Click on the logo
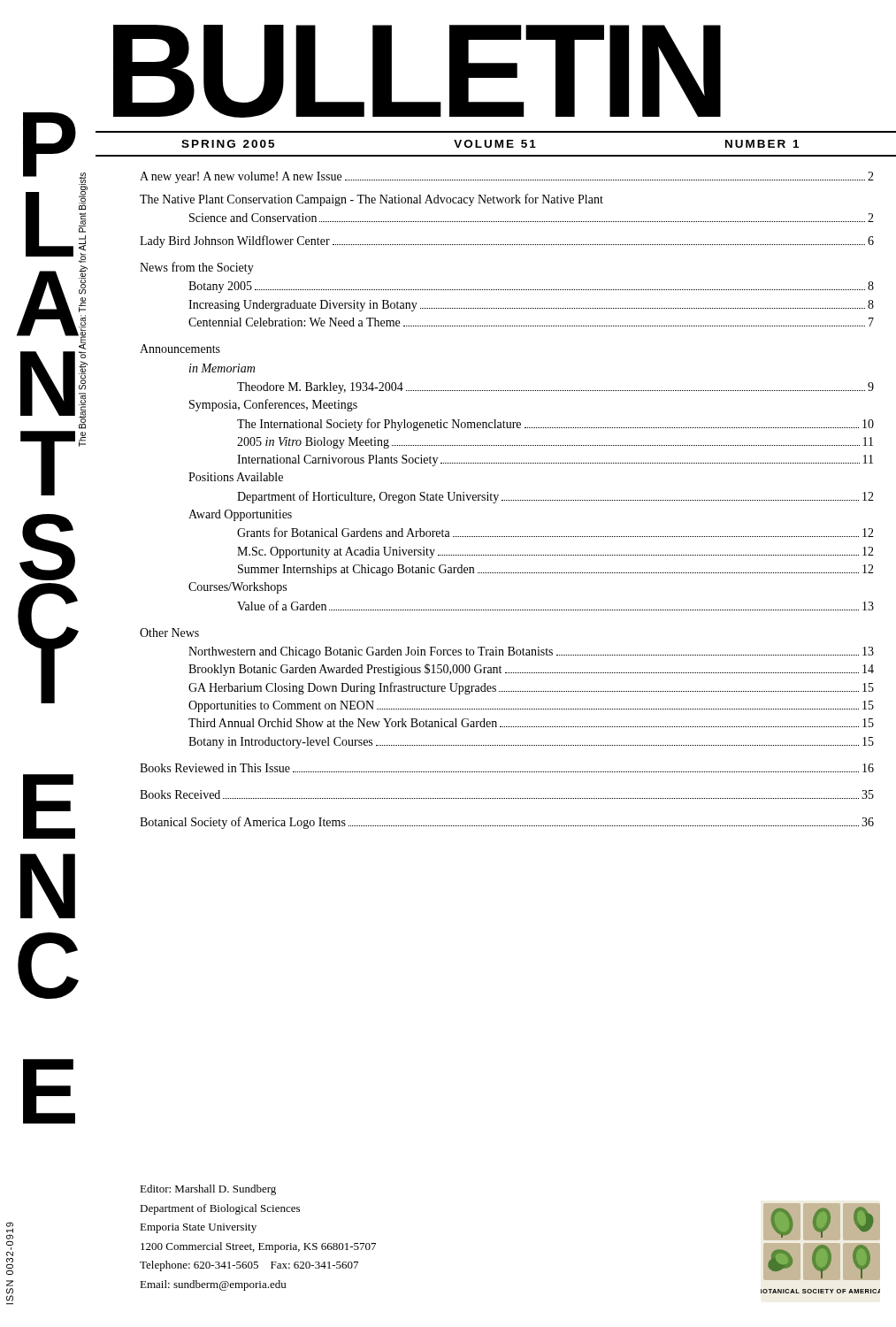896x1327 pixels. pos(820,1251)
